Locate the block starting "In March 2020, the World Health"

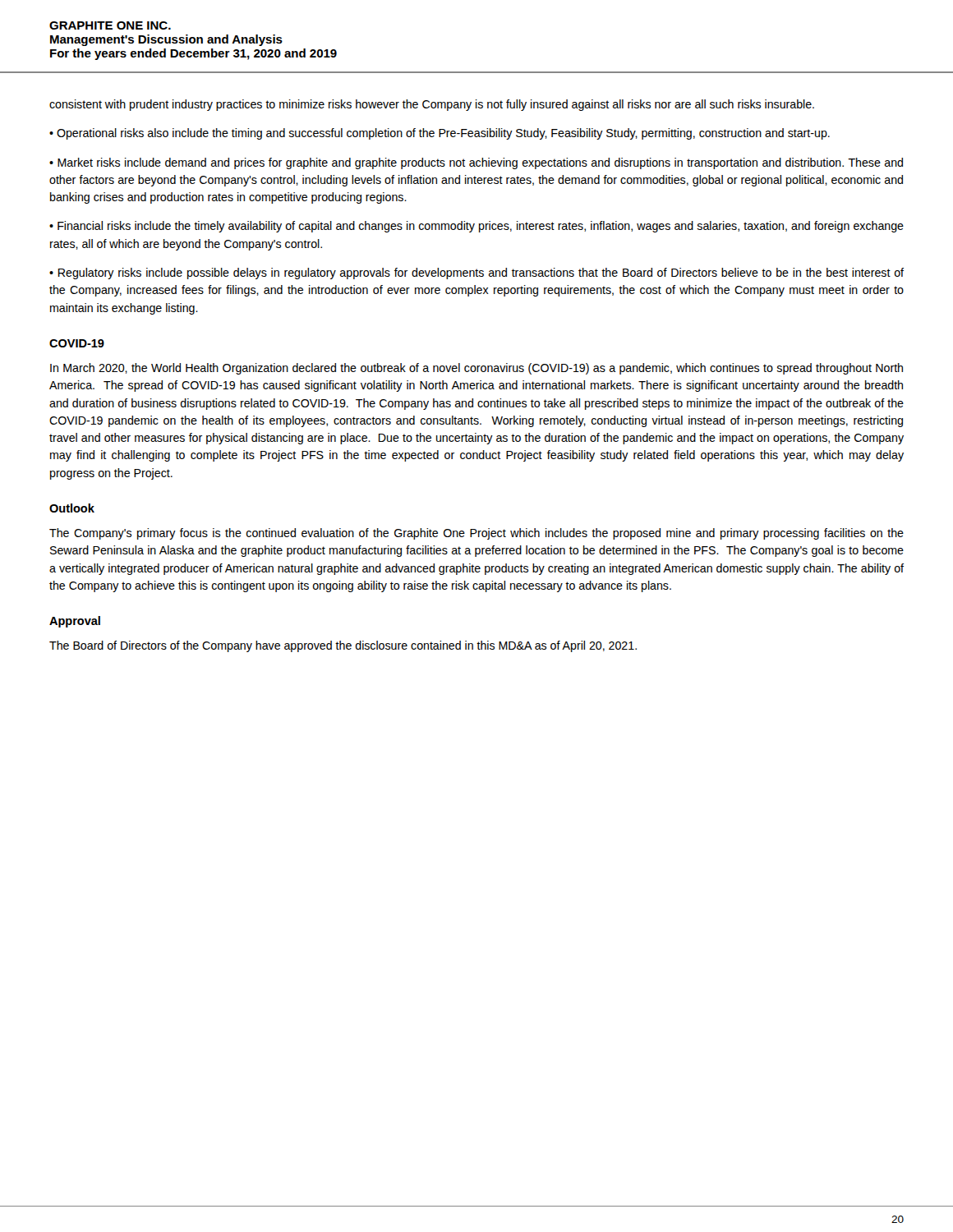(x=476, y=420)
